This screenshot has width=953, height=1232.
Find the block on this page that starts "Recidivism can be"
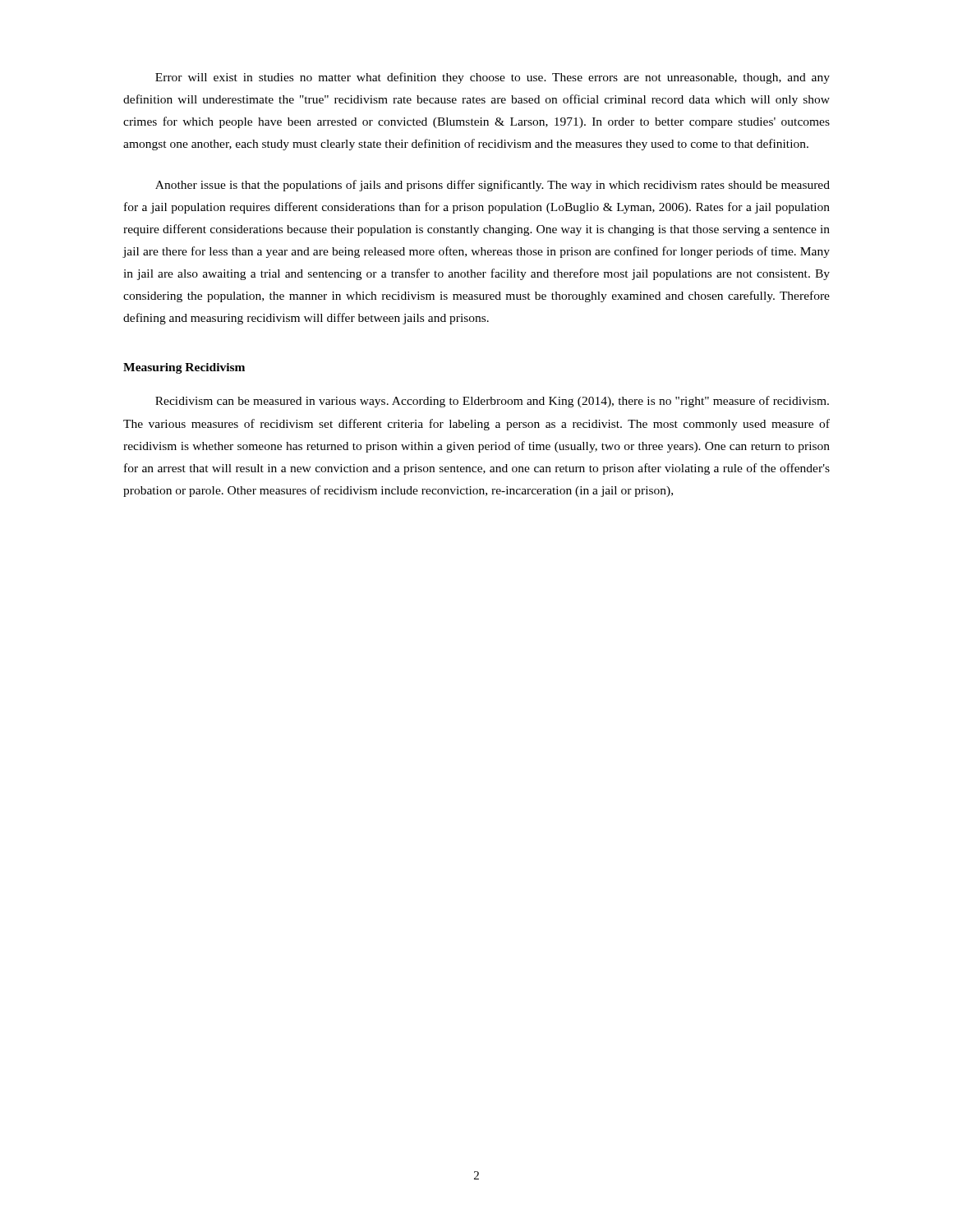click(x=476, y=445)
